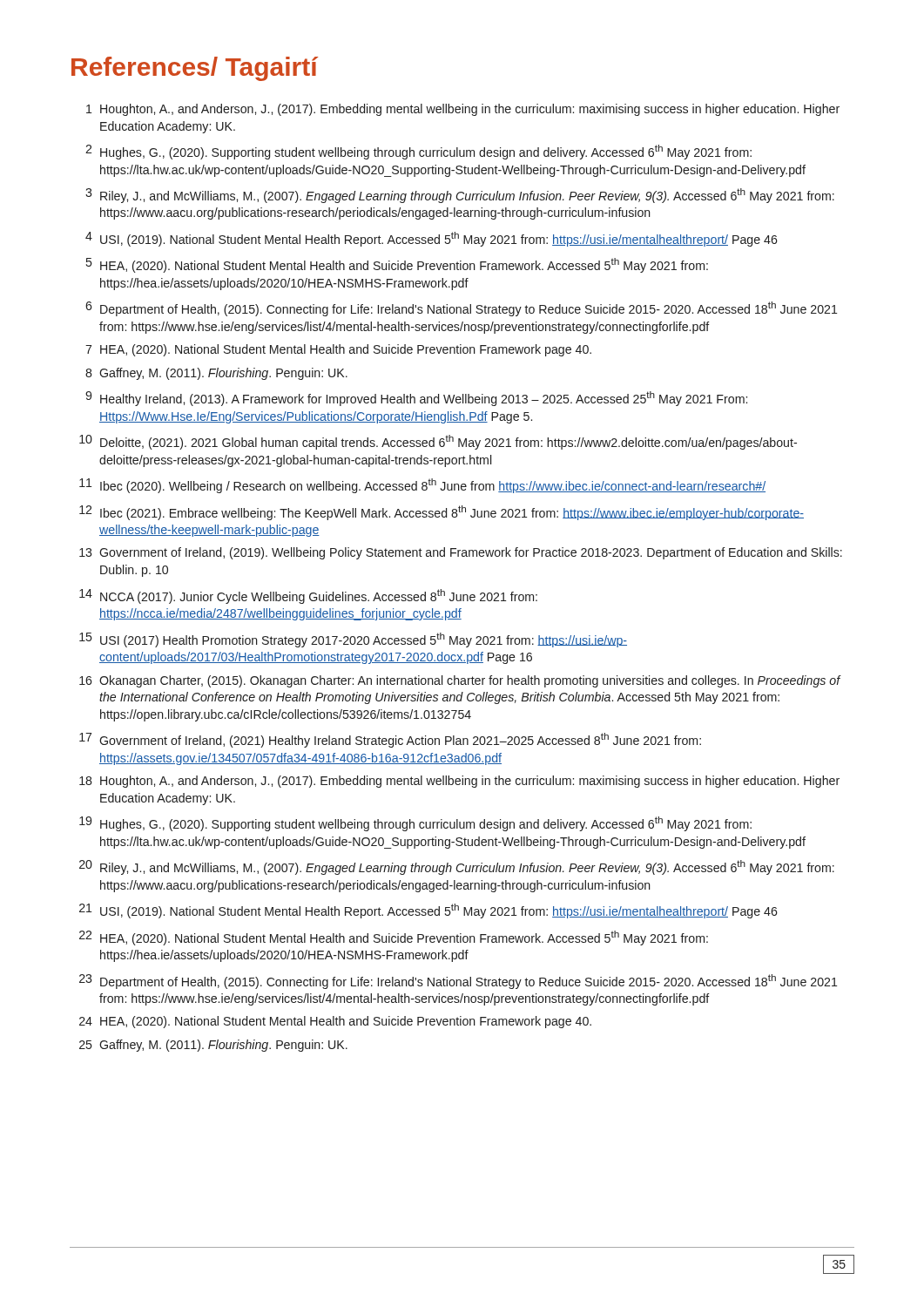Click the passage that begins "3 Riley, J.,"
This screenshot has width=924, height=1307.
coord(462,203)
